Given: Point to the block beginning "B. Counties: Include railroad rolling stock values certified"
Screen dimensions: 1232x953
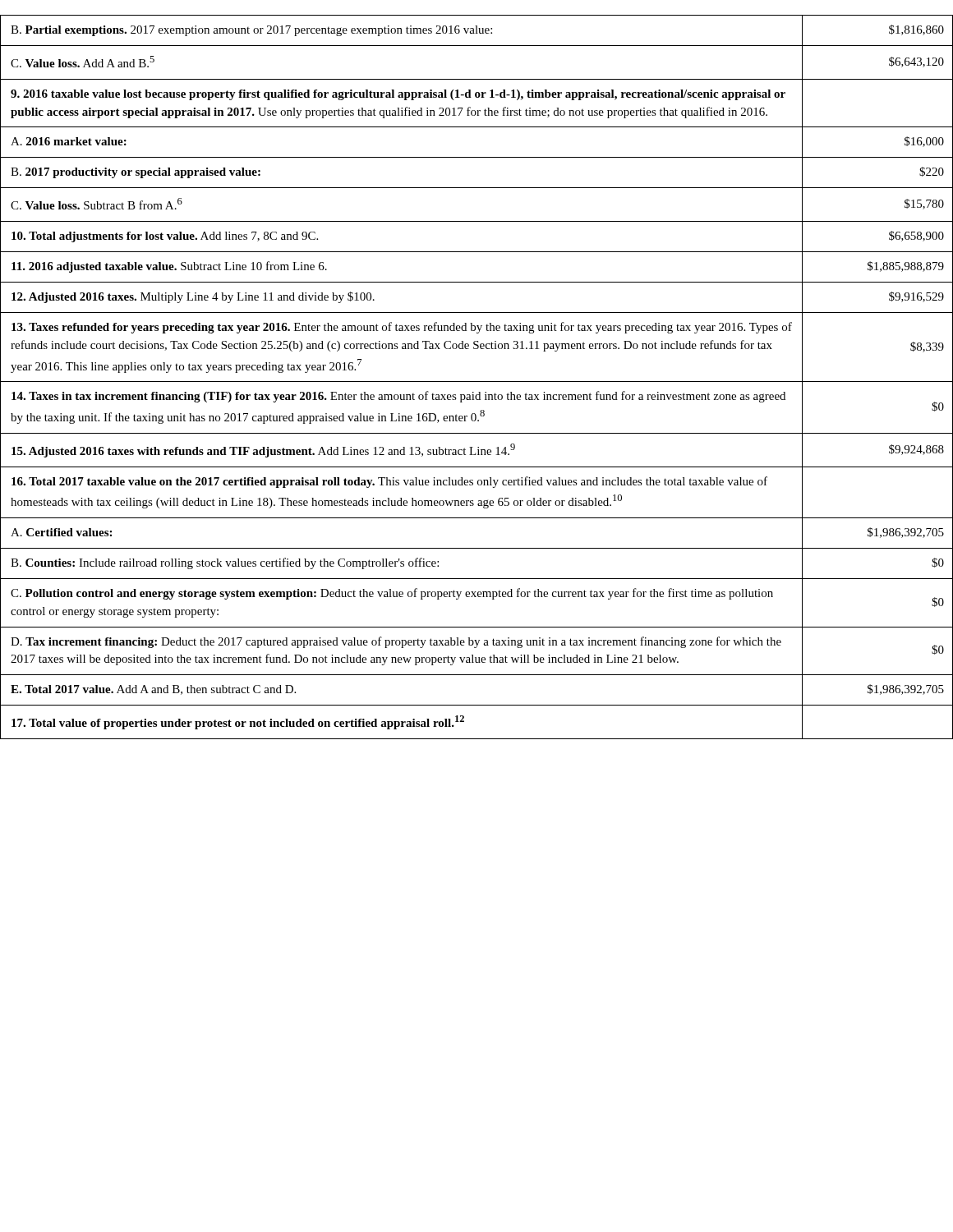Looking at the screenshot, I should (225, 563).
